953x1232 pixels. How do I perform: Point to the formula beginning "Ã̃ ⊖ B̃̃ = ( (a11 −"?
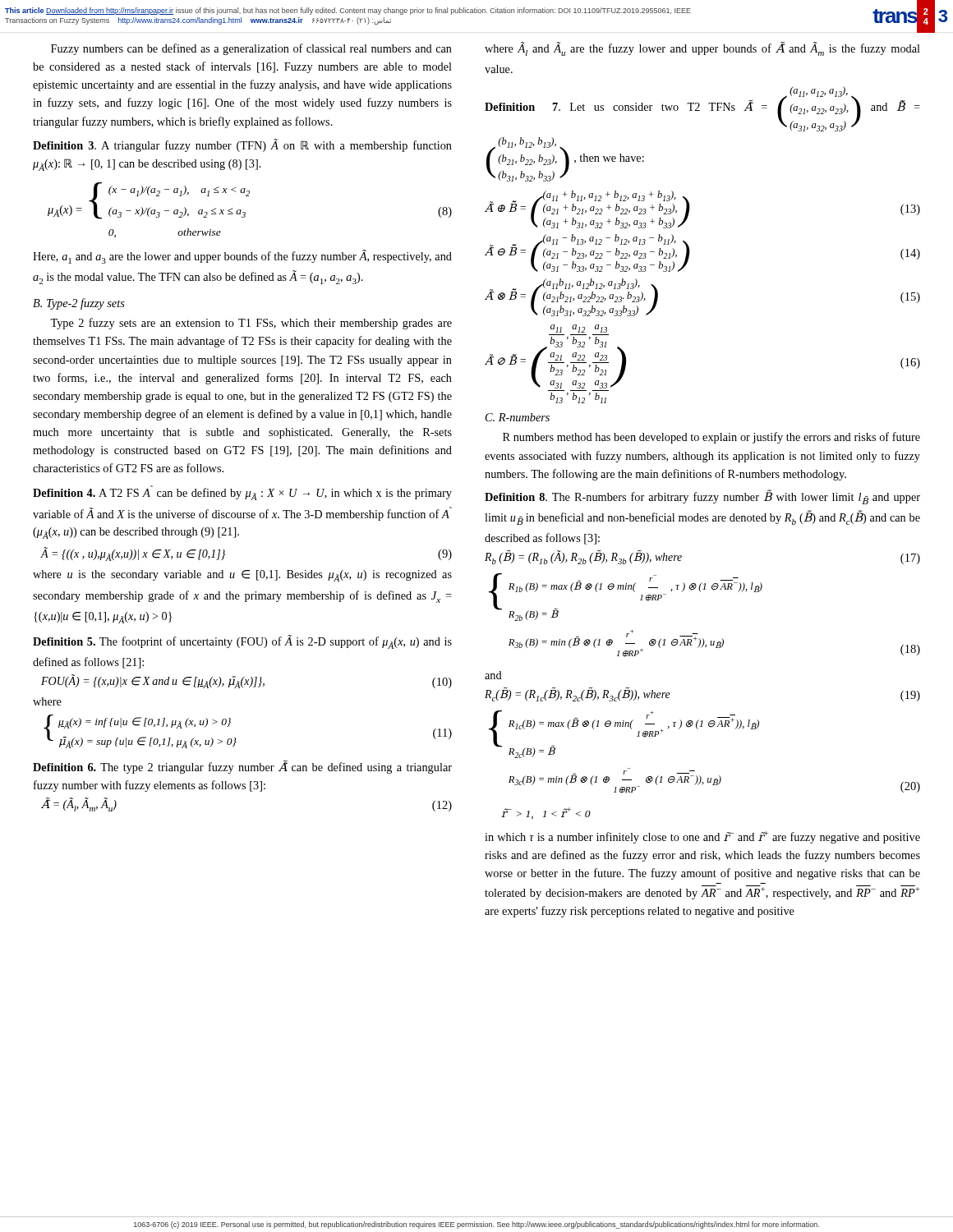click(x=702, y=253)
